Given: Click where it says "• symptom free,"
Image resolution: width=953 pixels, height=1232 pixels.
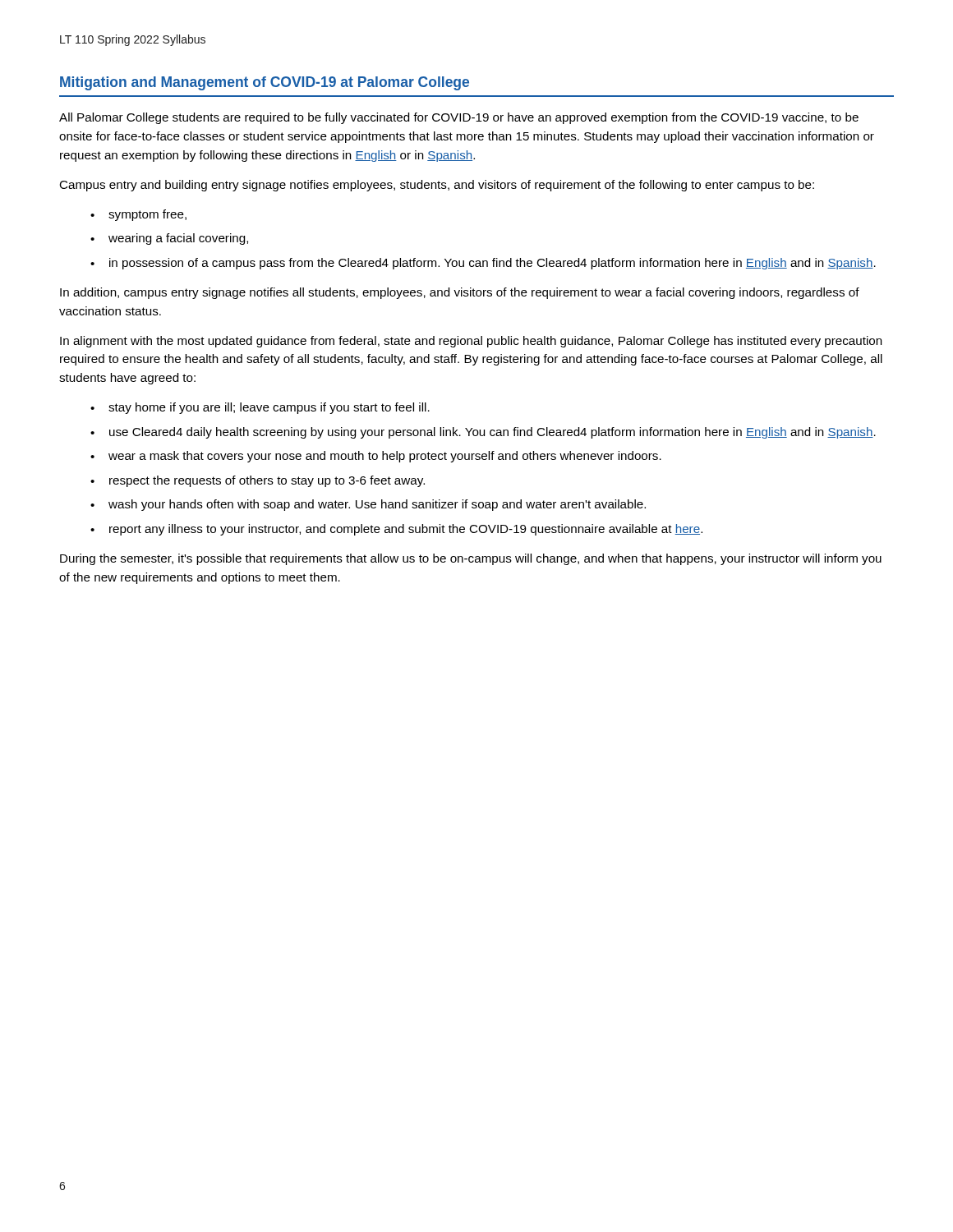Looking at the screenshot, I should point(139,215).
